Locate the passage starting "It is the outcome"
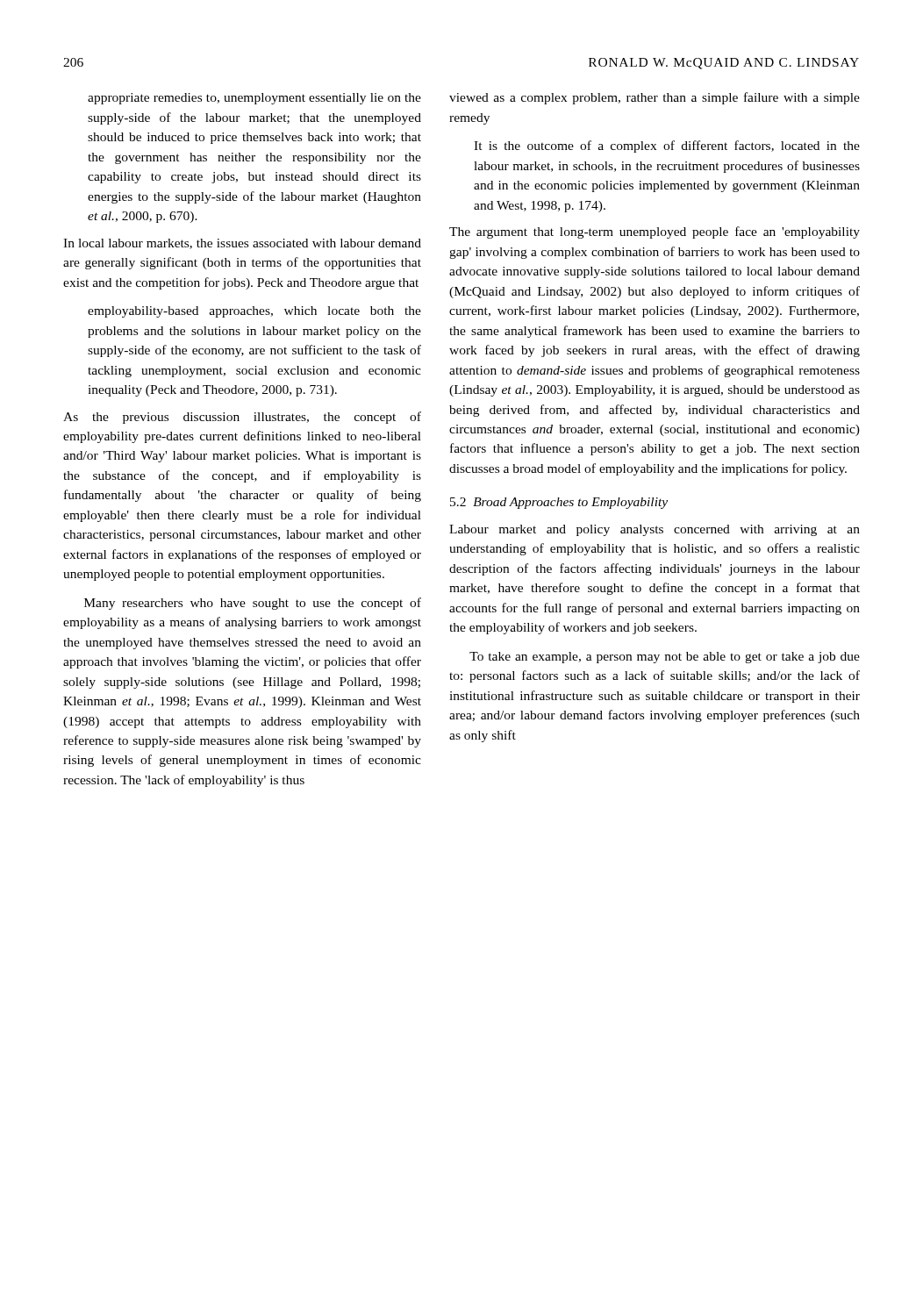Image resolution: width=923 pixels, height=1316 pixels. point(667,176)
